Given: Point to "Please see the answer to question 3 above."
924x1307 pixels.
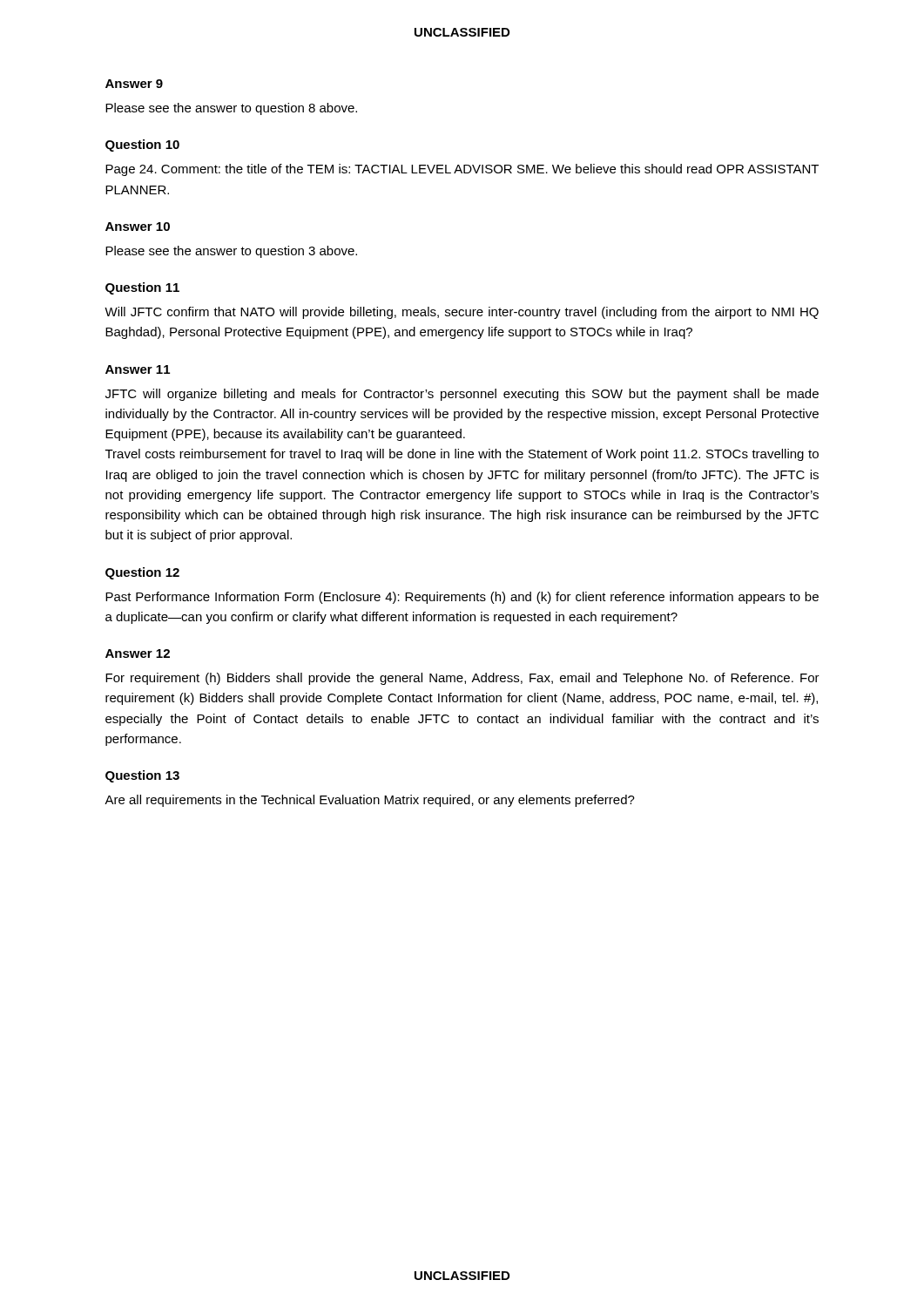Looking at the screenshot, I should tap(232, 250).
